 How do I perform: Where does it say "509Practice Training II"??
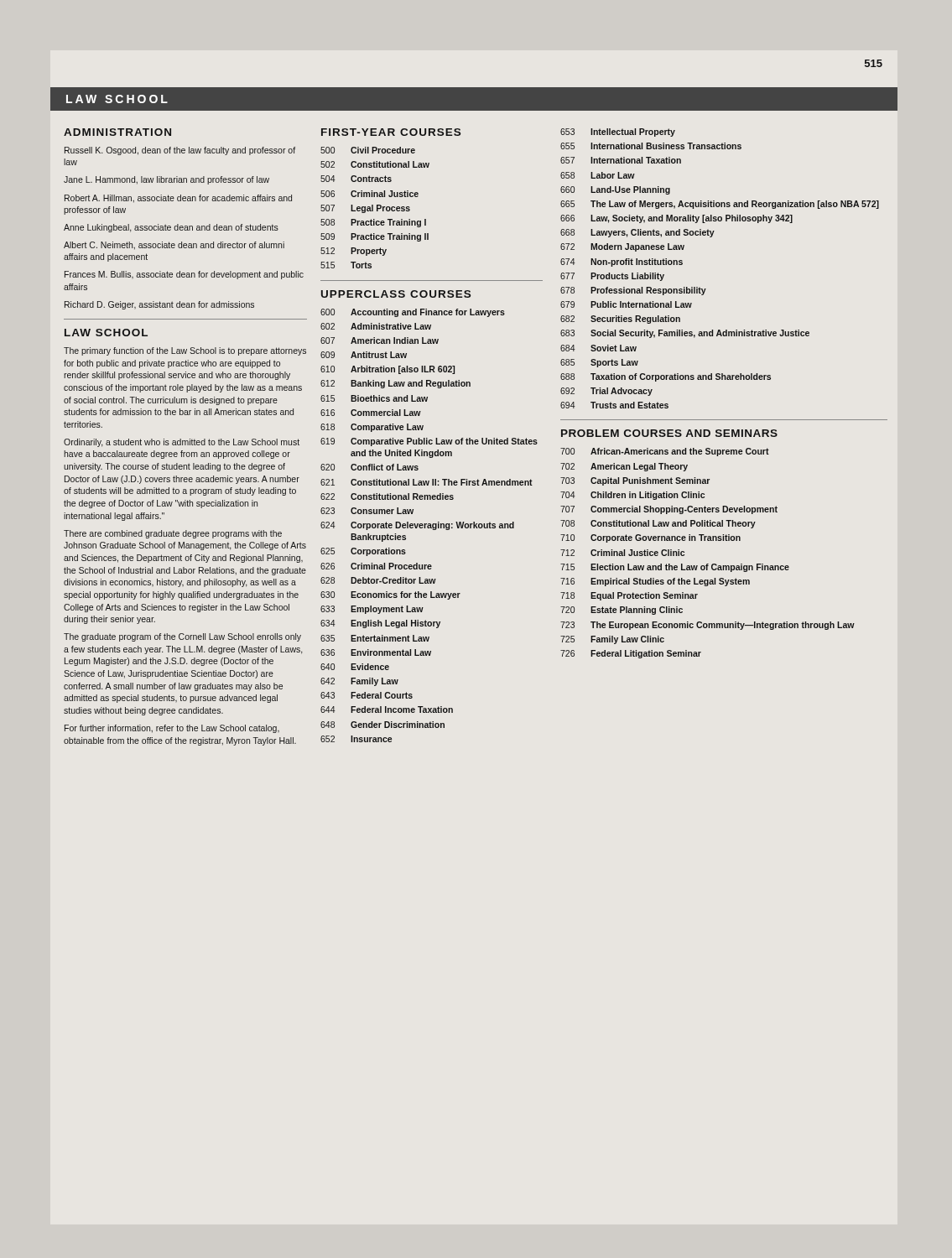point(432,237)
